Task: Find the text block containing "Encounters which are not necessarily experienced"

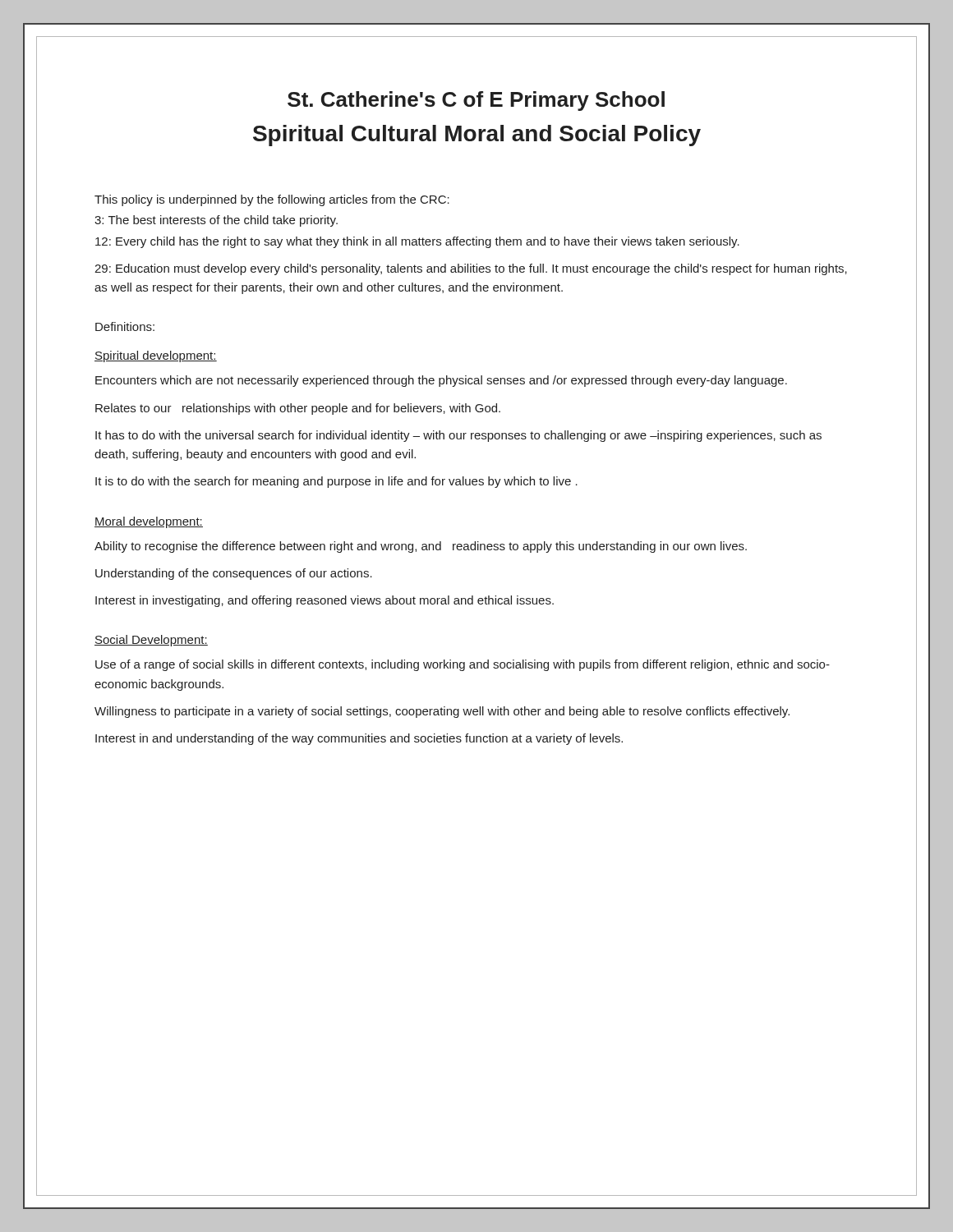Action: click(x=476, y=380)
